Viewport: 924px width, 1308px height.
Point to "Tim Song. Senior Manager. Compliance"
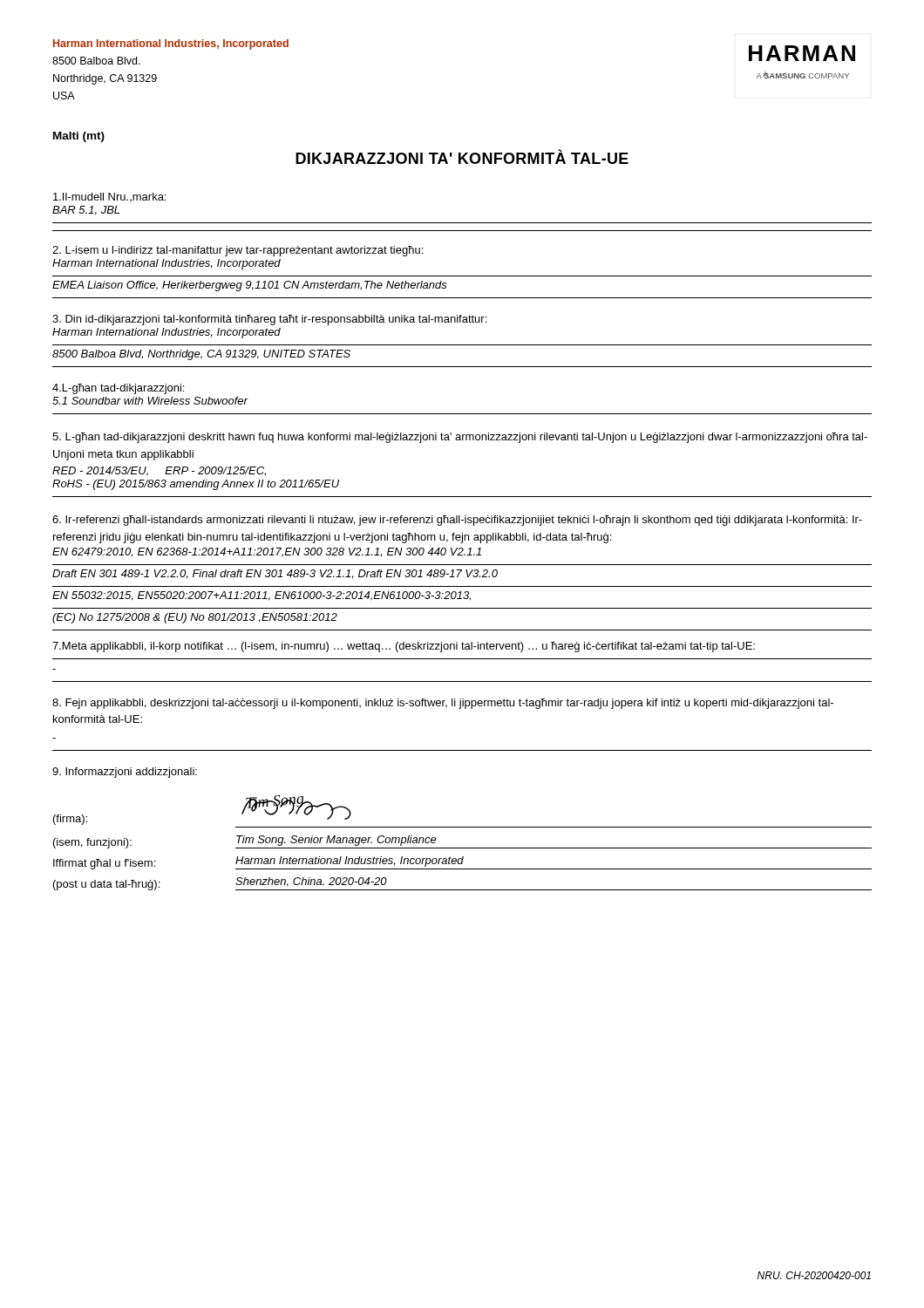[336, 839]
